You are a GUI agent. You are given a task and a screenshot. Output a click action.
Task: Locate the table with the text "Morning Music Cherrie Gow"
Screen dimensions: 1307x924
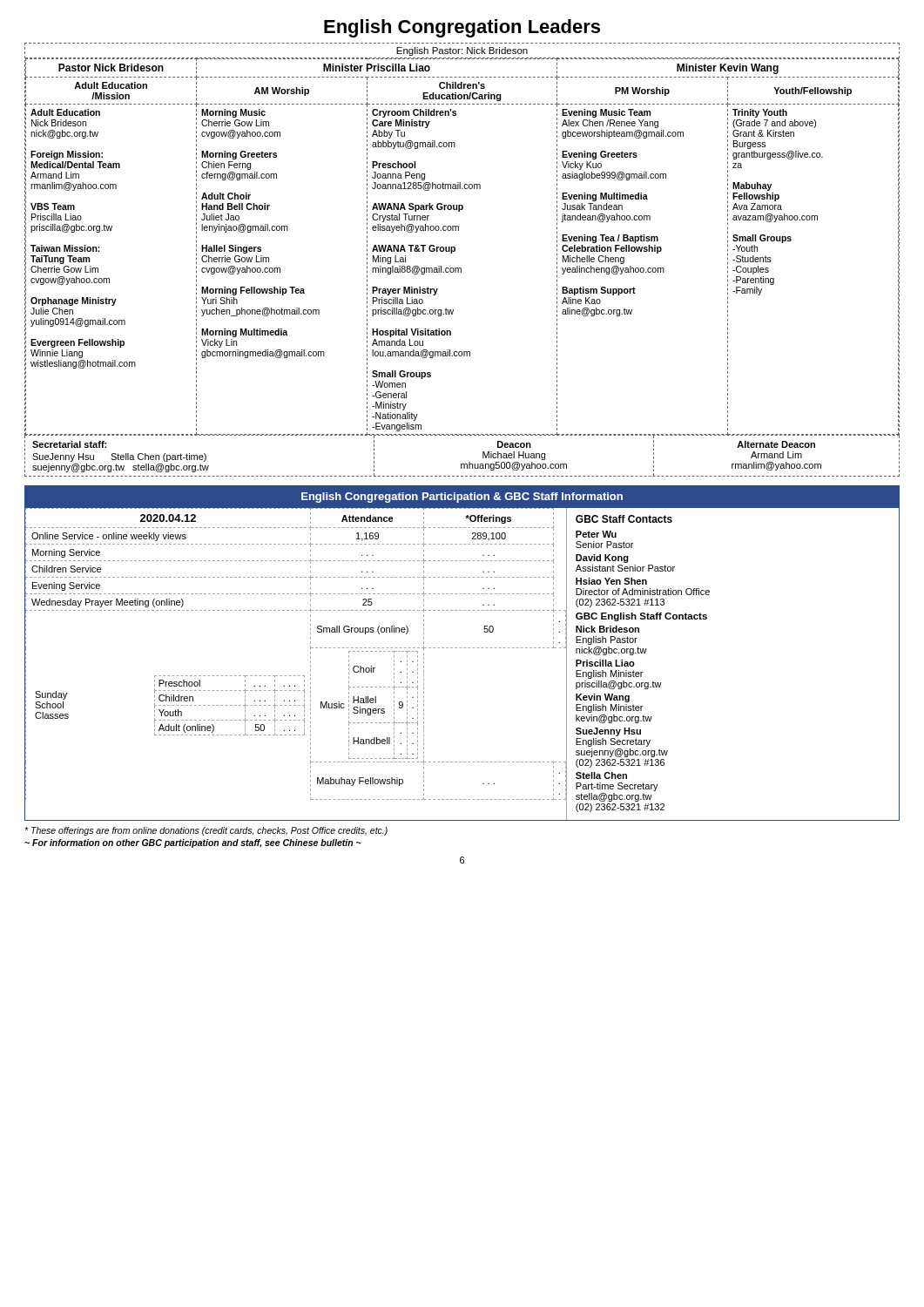tap(462, 239)
